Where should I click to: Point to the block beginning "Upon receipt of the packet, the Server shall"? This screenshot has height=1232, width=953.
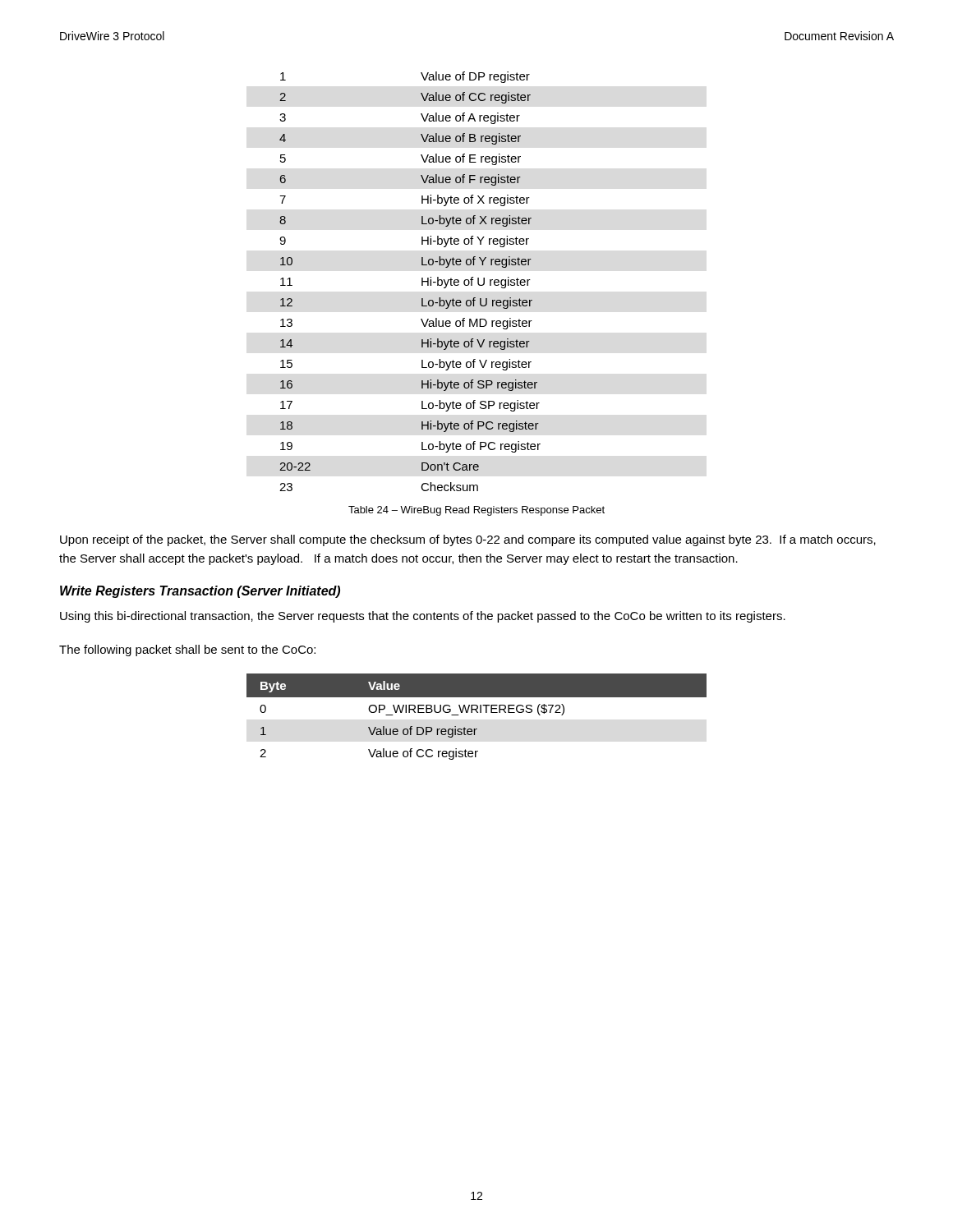[x=468, y=548]
